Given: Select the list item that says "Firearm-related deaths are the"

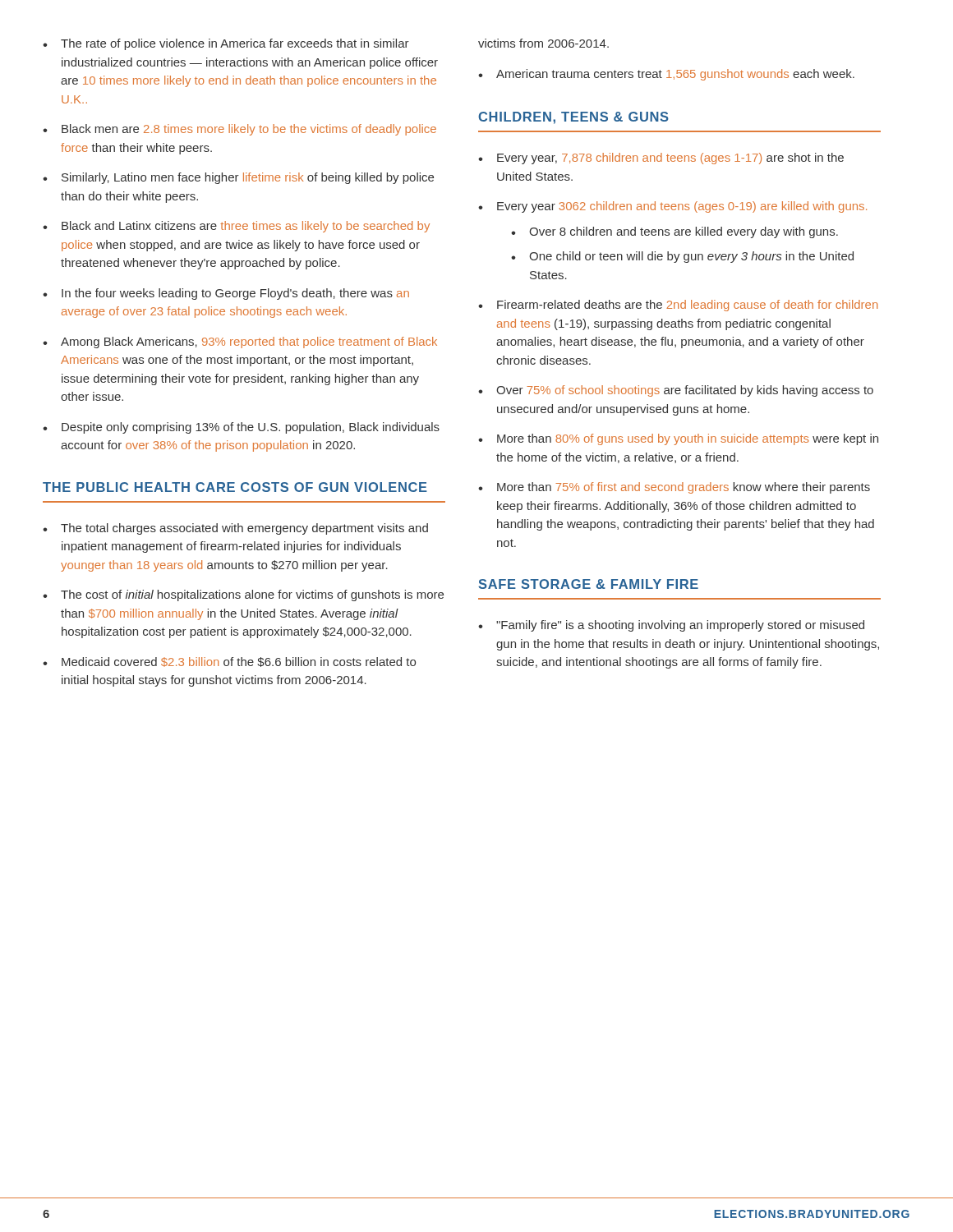Looking at the screenshot, I should pyautogui.click(x=687, y=332).
